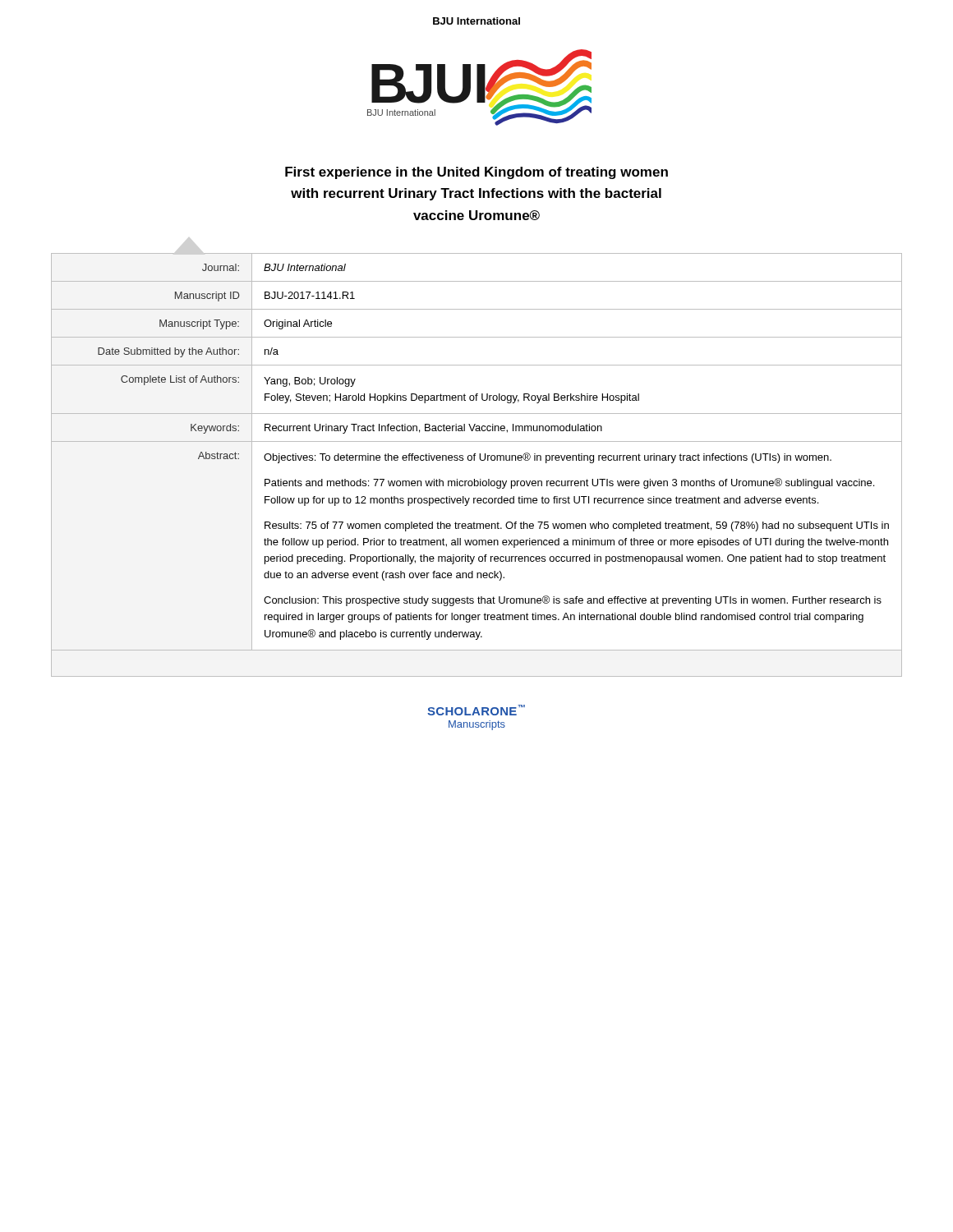Find the logo
This screenshot has width=953, height=1232.
[476, 85]
